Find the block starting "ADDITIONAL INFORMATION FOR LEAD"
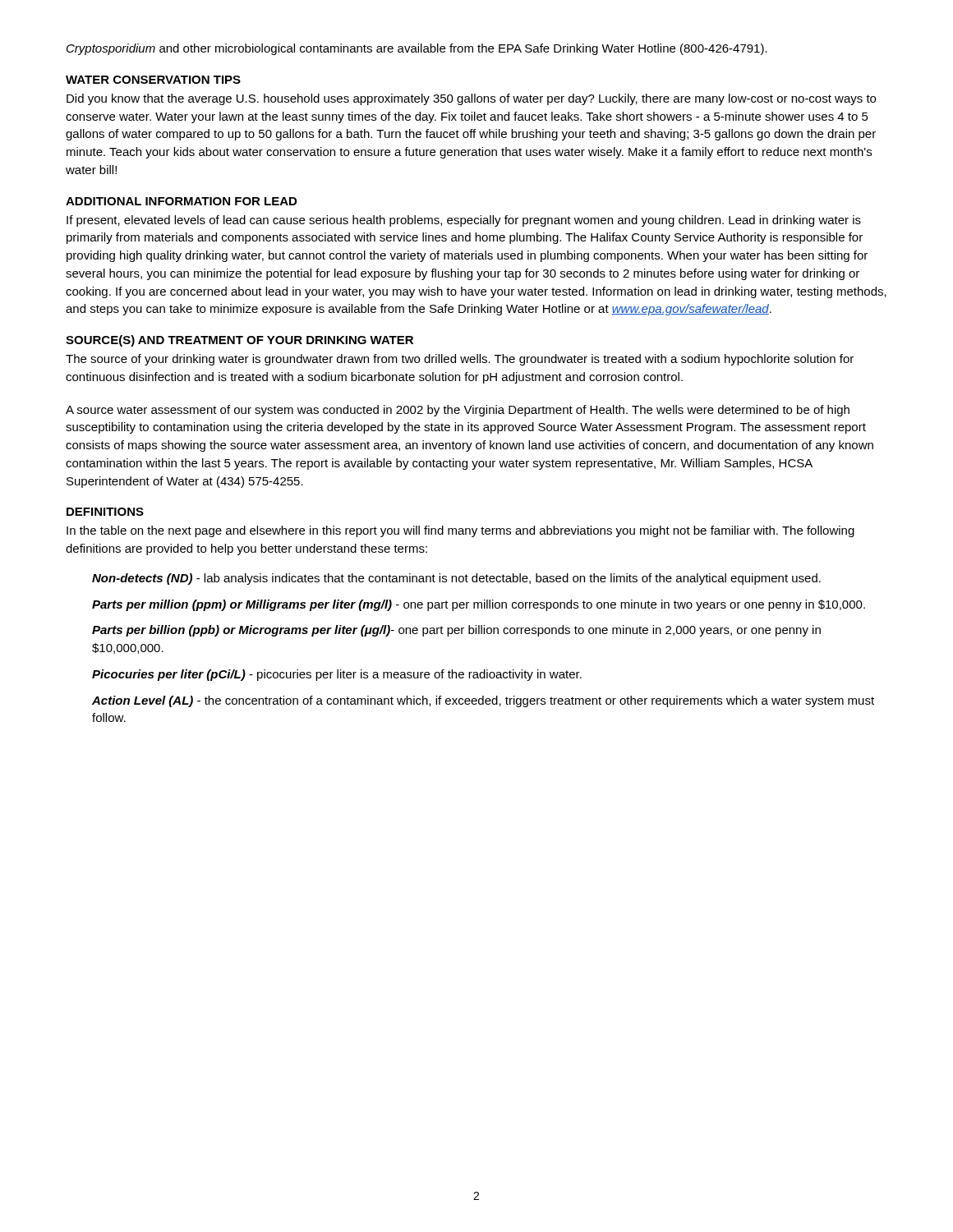The height and width of the screenshot is (1232, 953). click(181, 201)
